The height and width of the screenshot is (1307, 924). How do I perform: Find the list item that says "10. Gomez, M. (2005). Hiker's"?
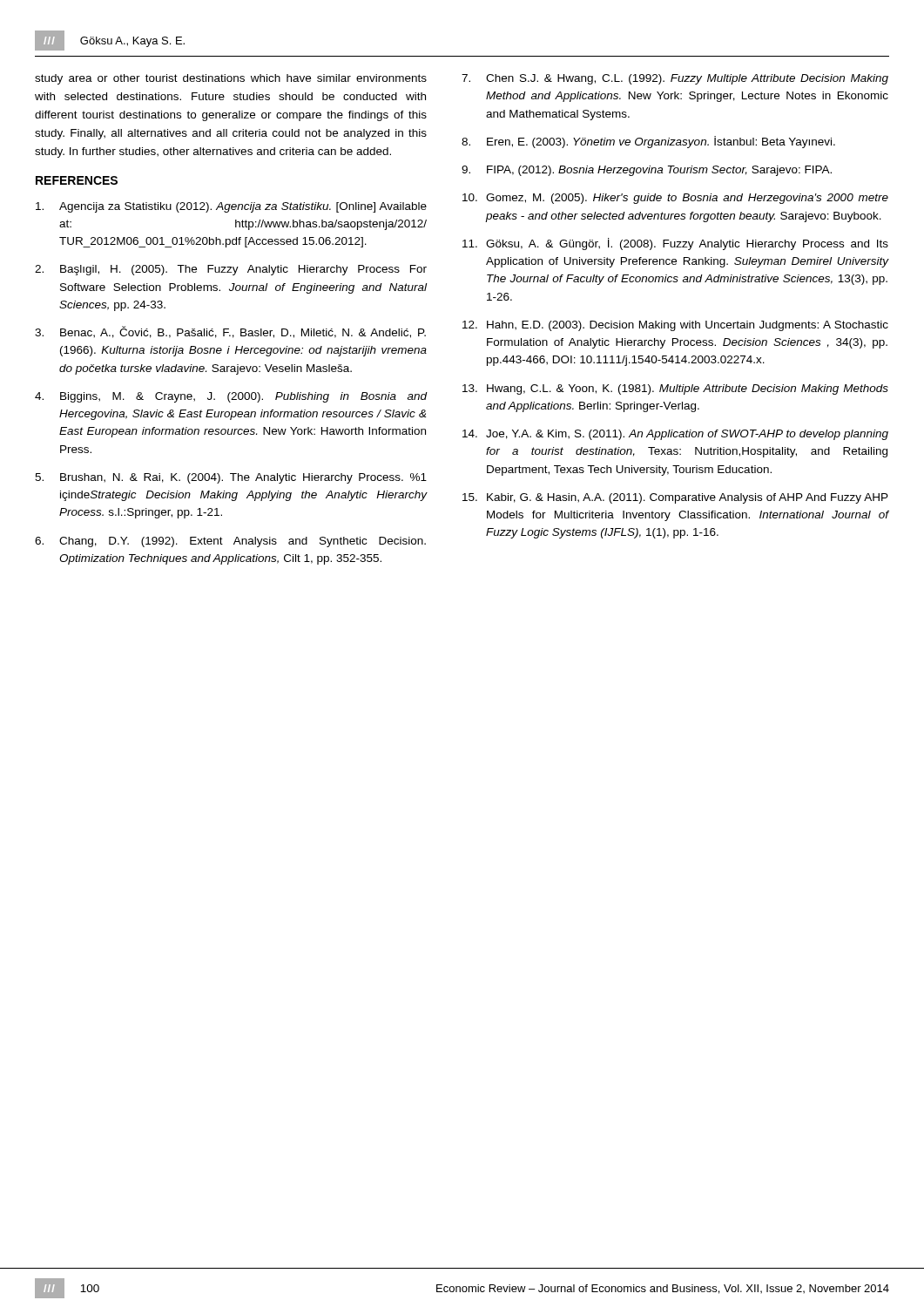675,207
